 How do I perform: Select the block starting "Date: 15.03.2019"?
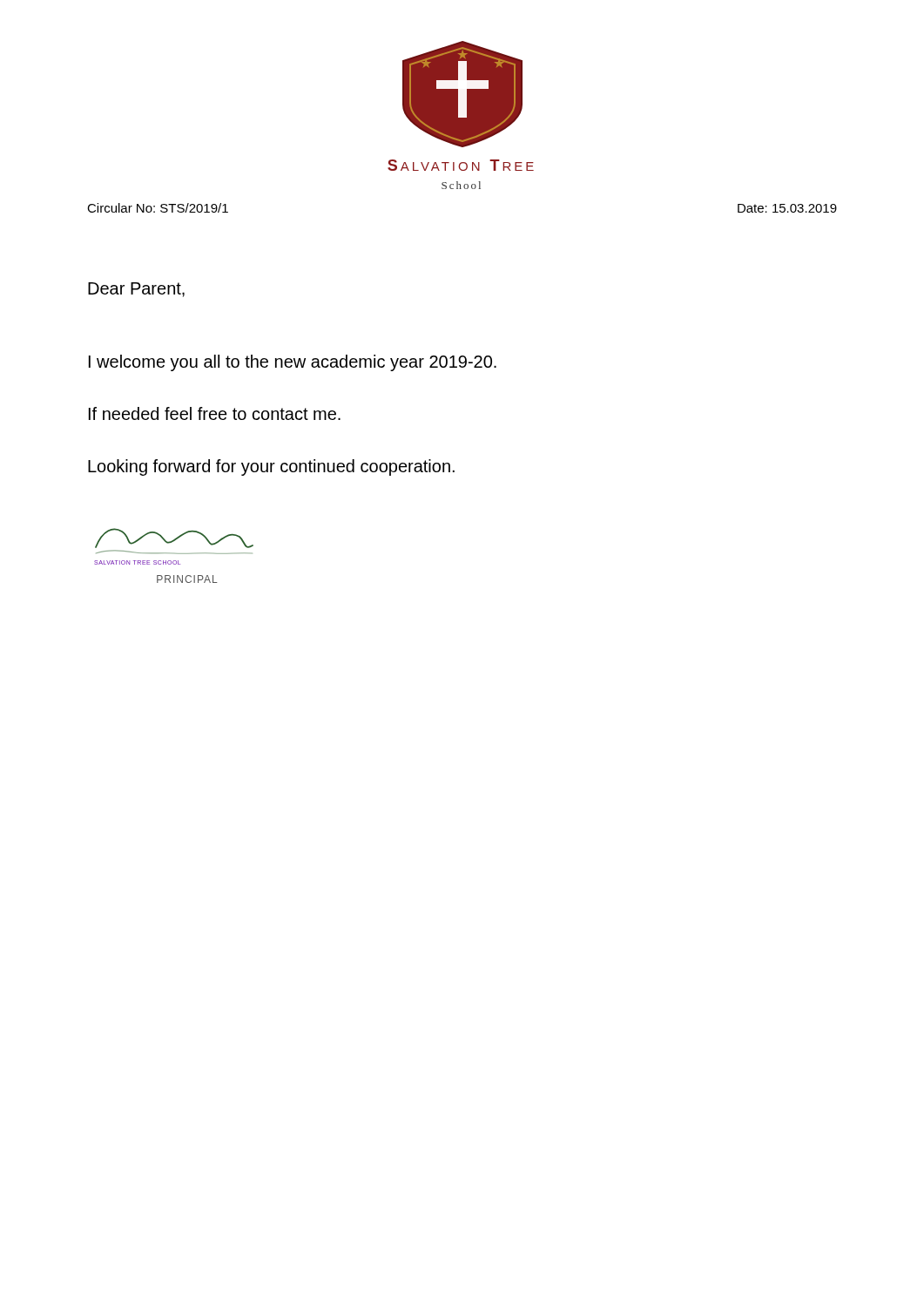tap(787, 208)
